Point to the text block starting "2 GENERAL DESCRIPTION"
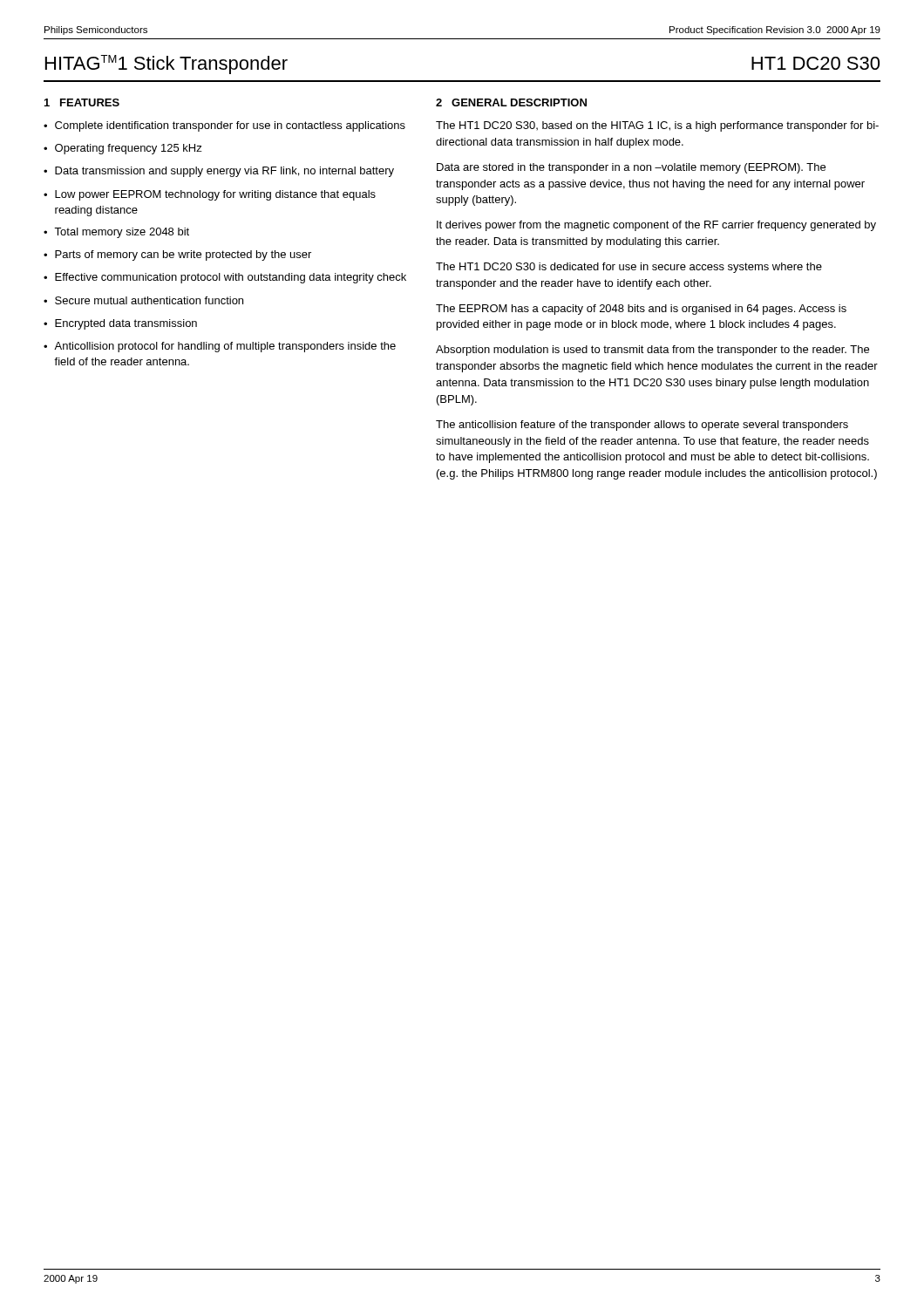 [x=512, y=102]
